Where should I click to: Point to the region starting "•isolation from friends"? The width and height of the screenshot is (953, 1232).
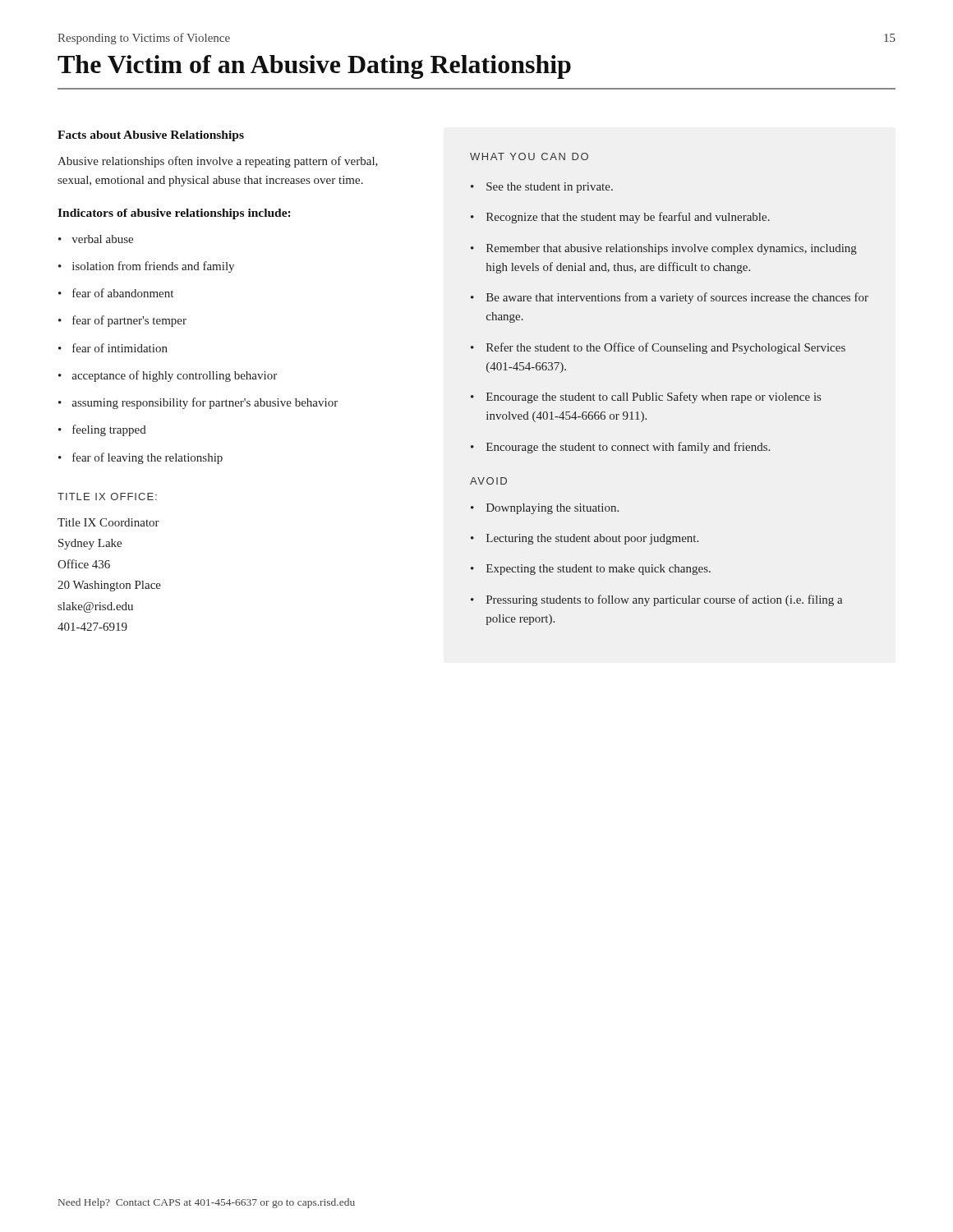coord(146,266)
